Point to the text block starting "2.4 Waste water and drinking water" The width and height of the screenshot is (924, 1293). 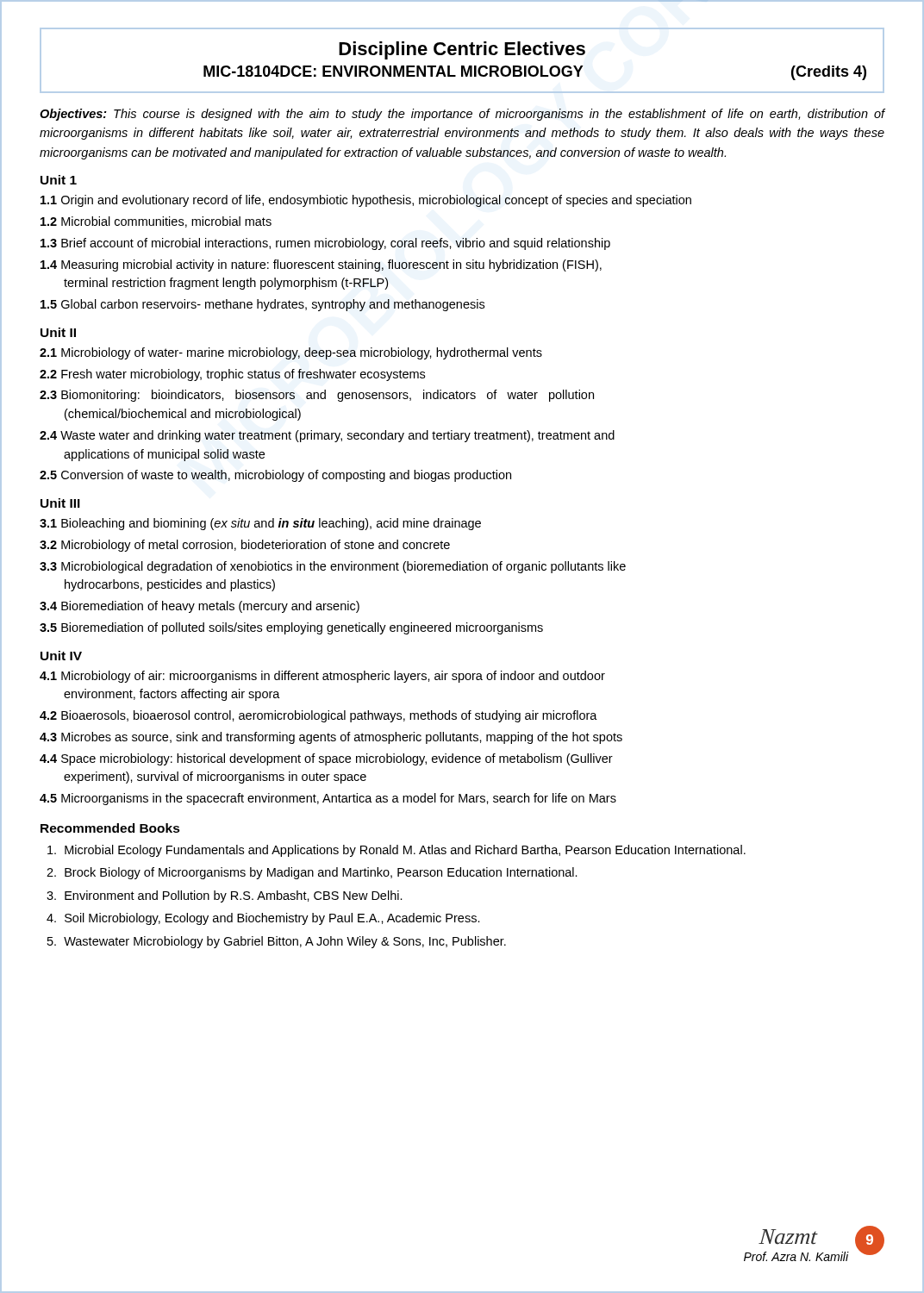(462, 446)
